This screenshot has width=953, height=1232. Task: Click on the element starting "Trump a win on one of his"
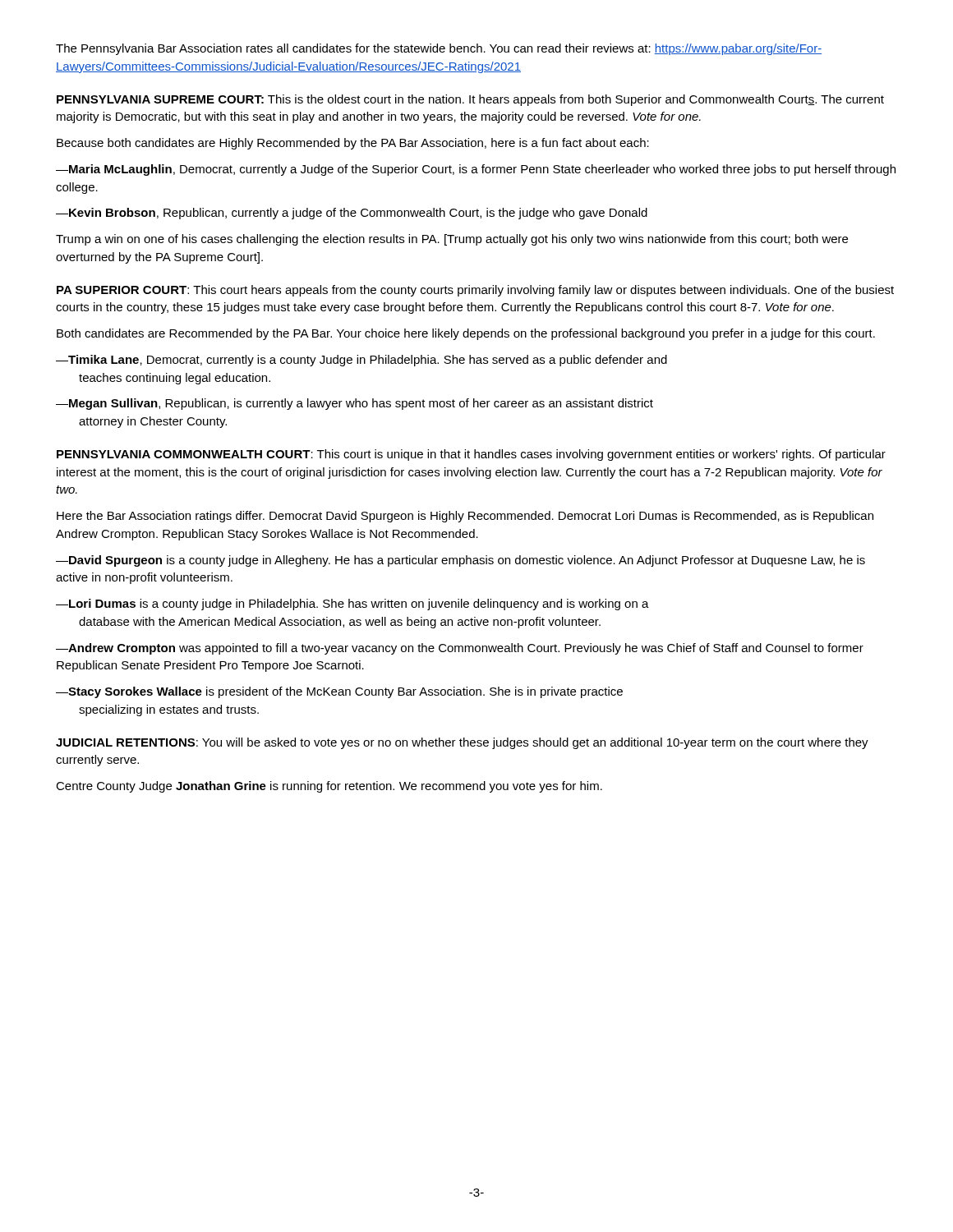476,248
